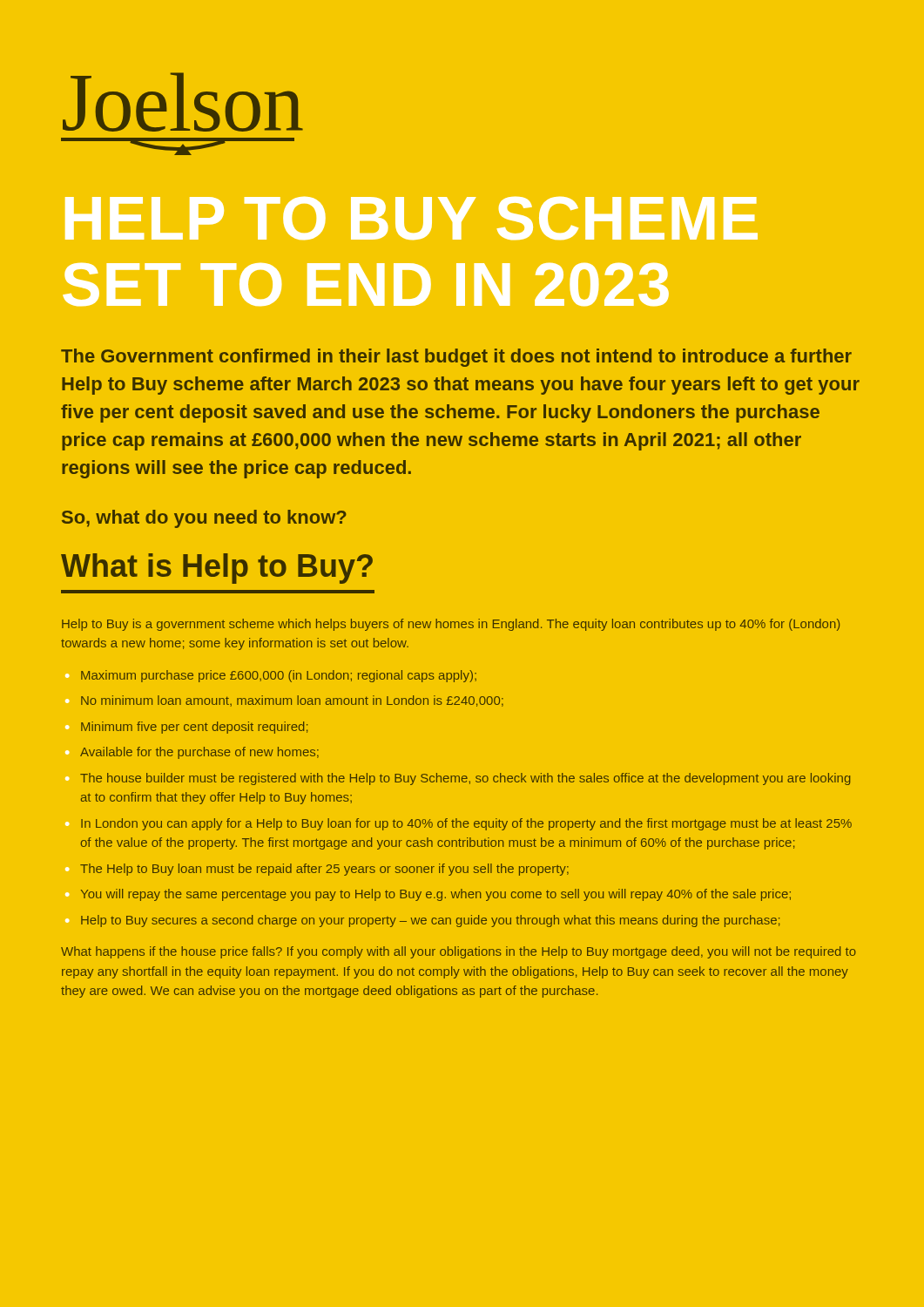Click on the text starting "Help to Buy is a government scheme"

click(451, 633)
